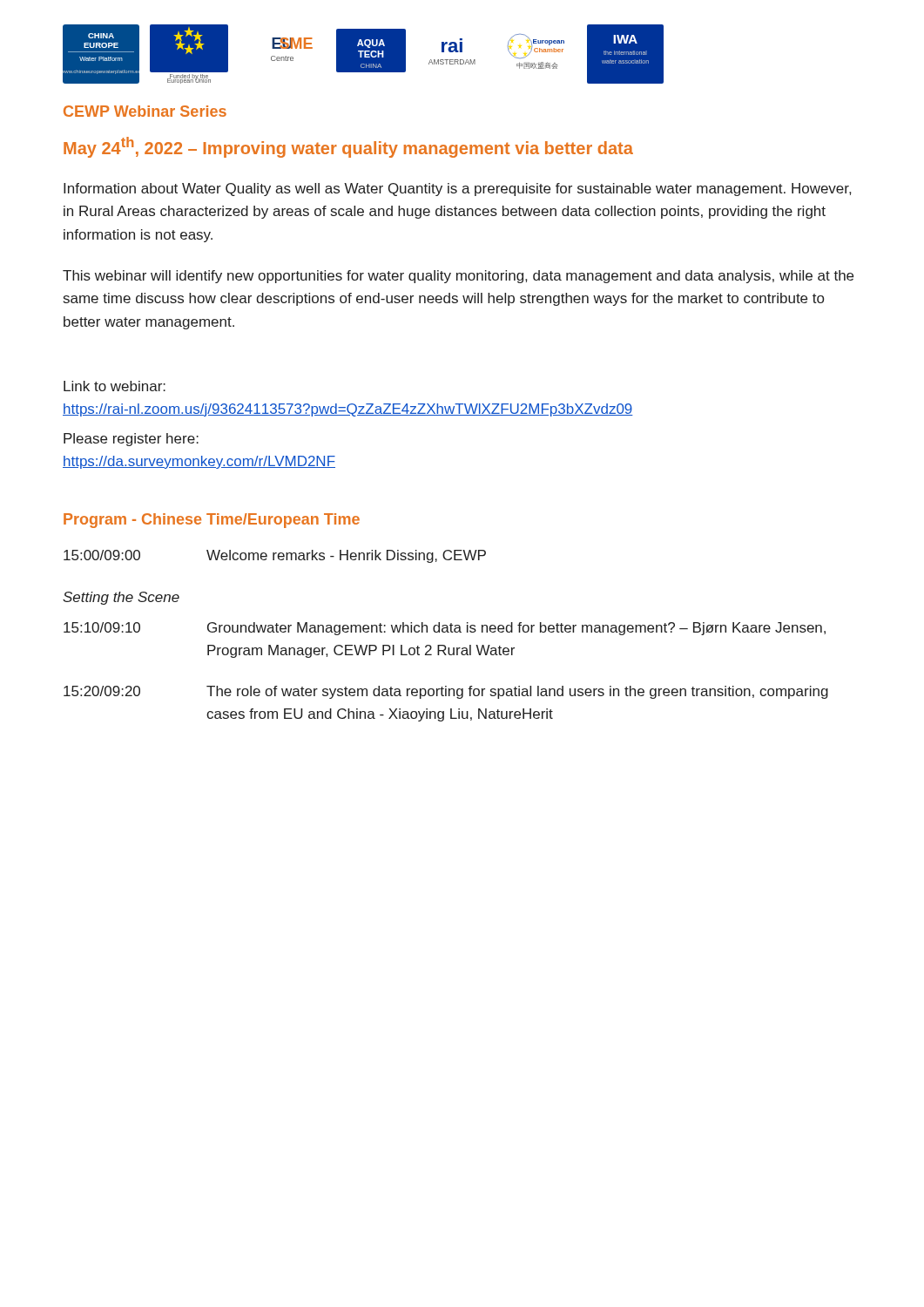Locate the text block starting "15:20/09:20 The role of water"
Viewport: 924px width, 1307px height.
(x=462, y=703)
